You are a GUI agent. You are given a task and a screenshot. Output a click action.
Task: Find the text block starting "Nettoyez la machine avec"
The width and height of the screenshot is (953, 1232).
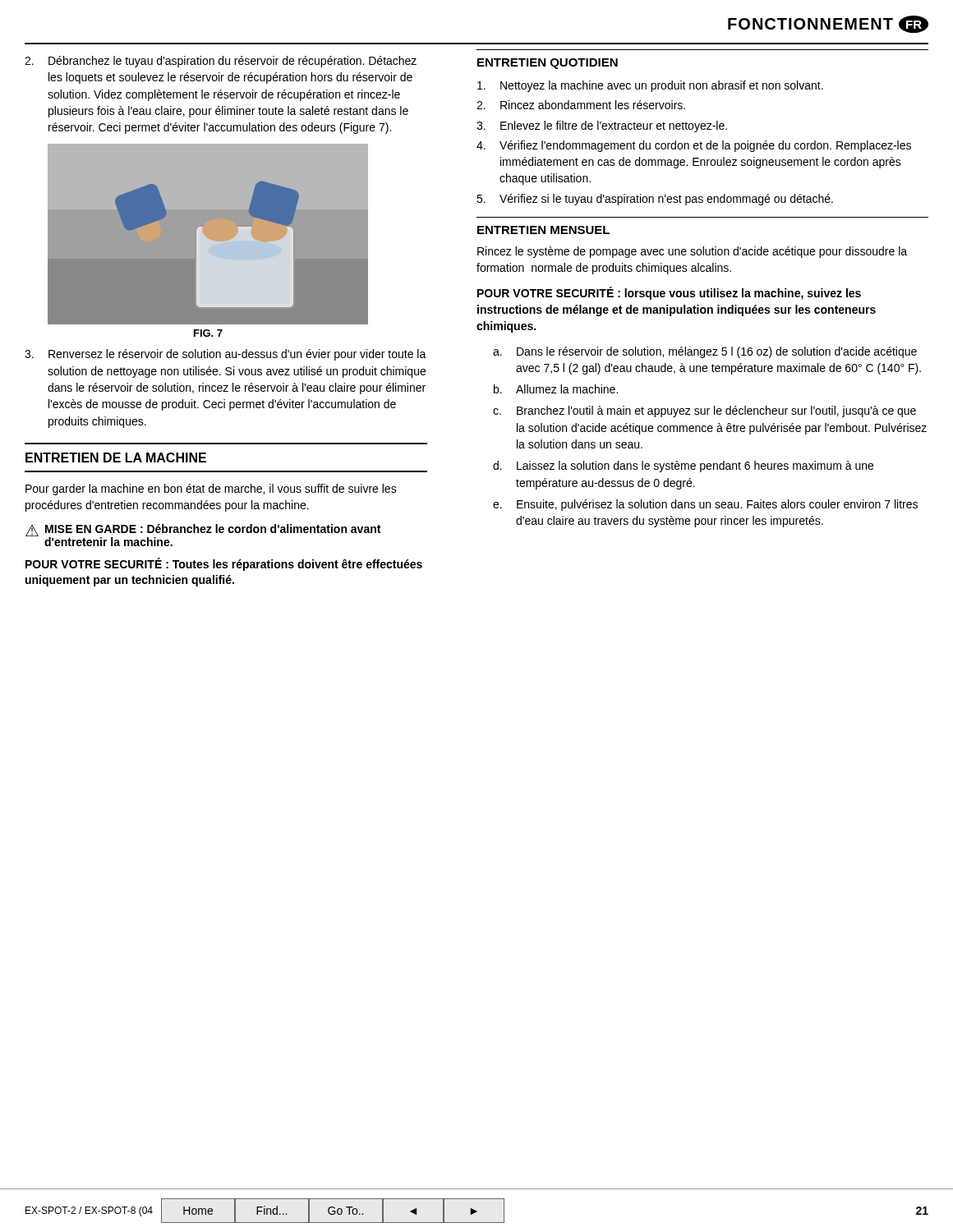(x=702, y=86)
